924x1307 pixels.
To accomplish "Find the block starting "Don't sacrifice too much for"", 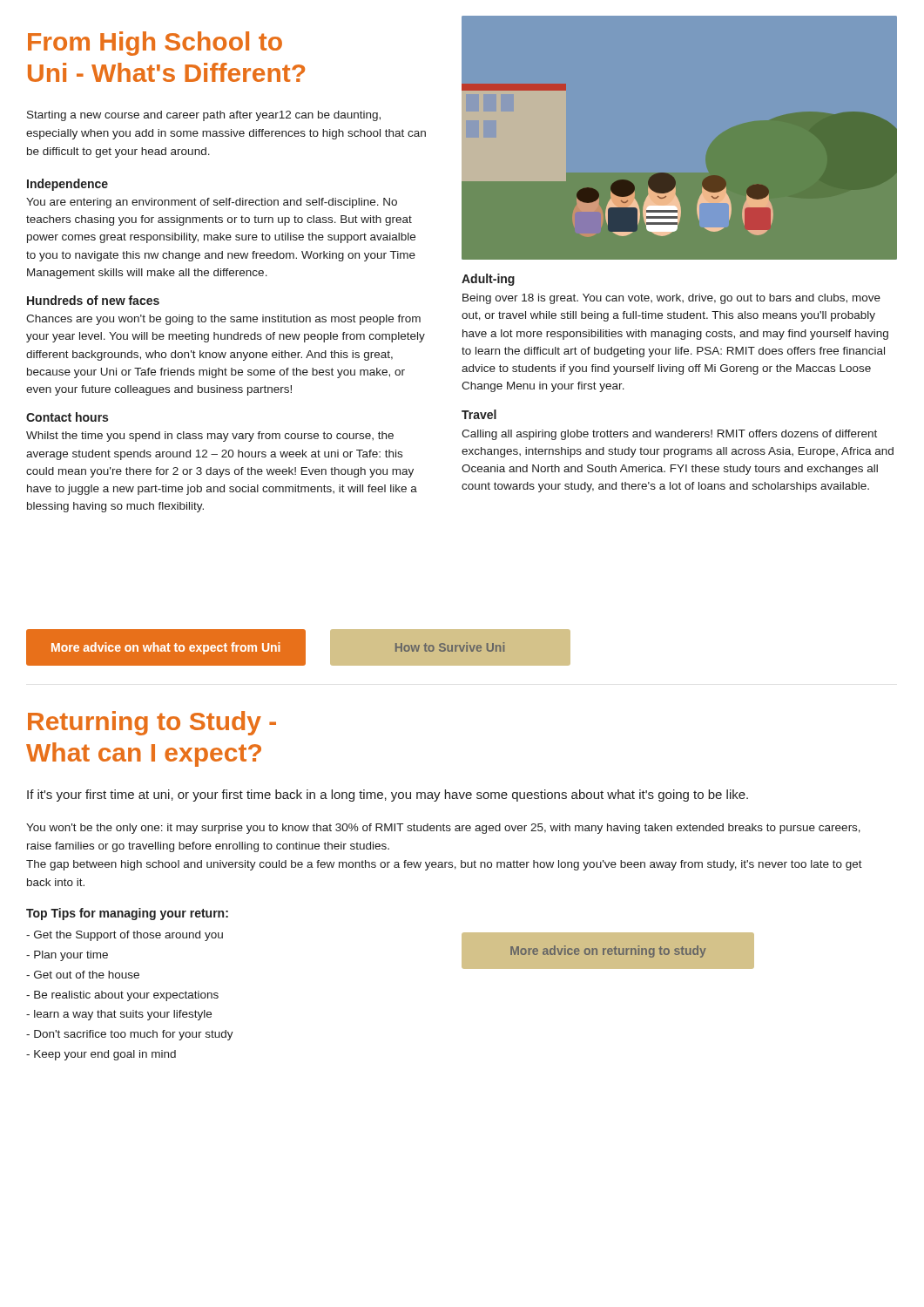I will 129,1034.
